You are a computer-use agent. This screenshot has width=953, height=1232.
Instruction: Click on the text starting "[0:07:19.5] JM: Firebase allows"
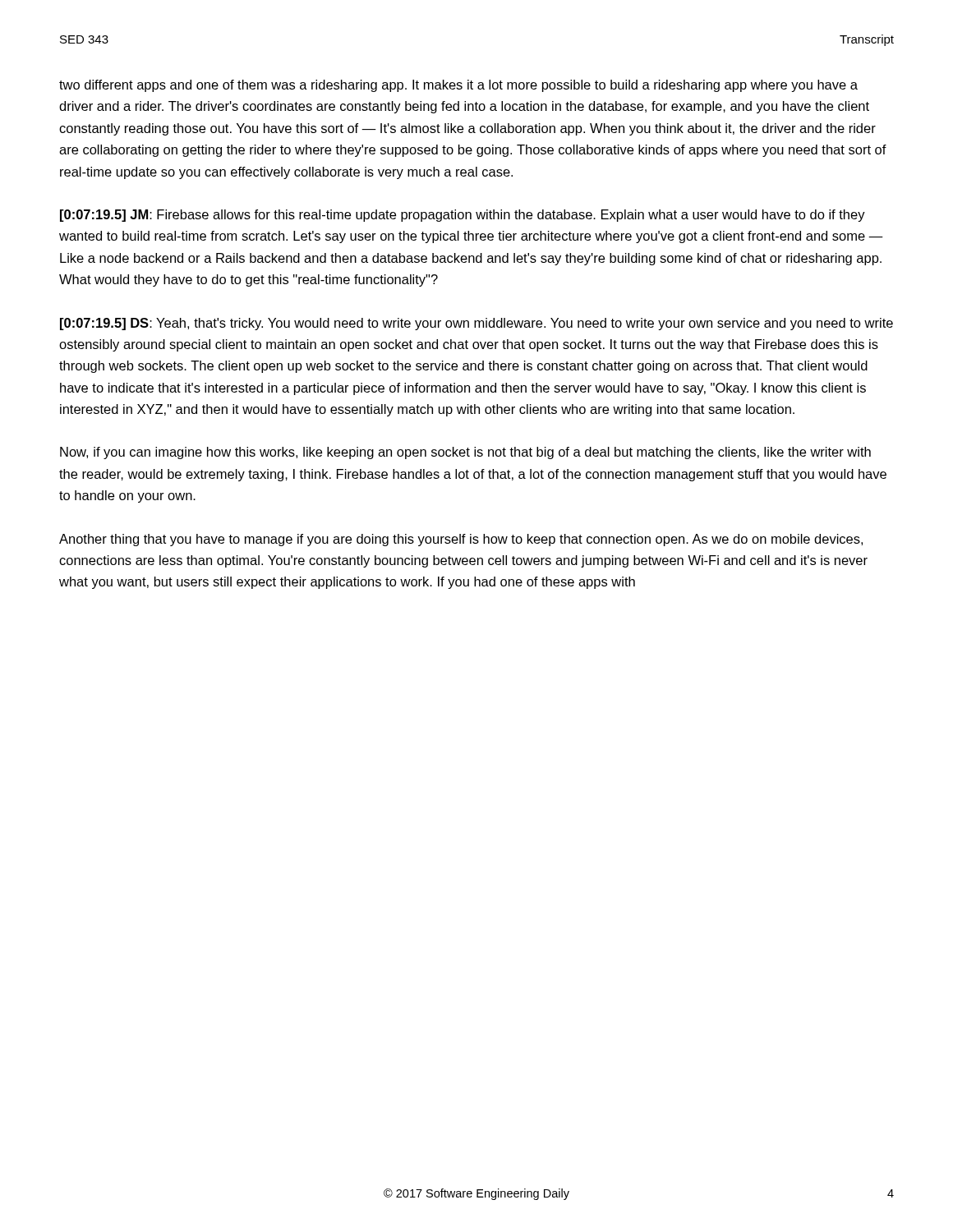click(471, 247)
